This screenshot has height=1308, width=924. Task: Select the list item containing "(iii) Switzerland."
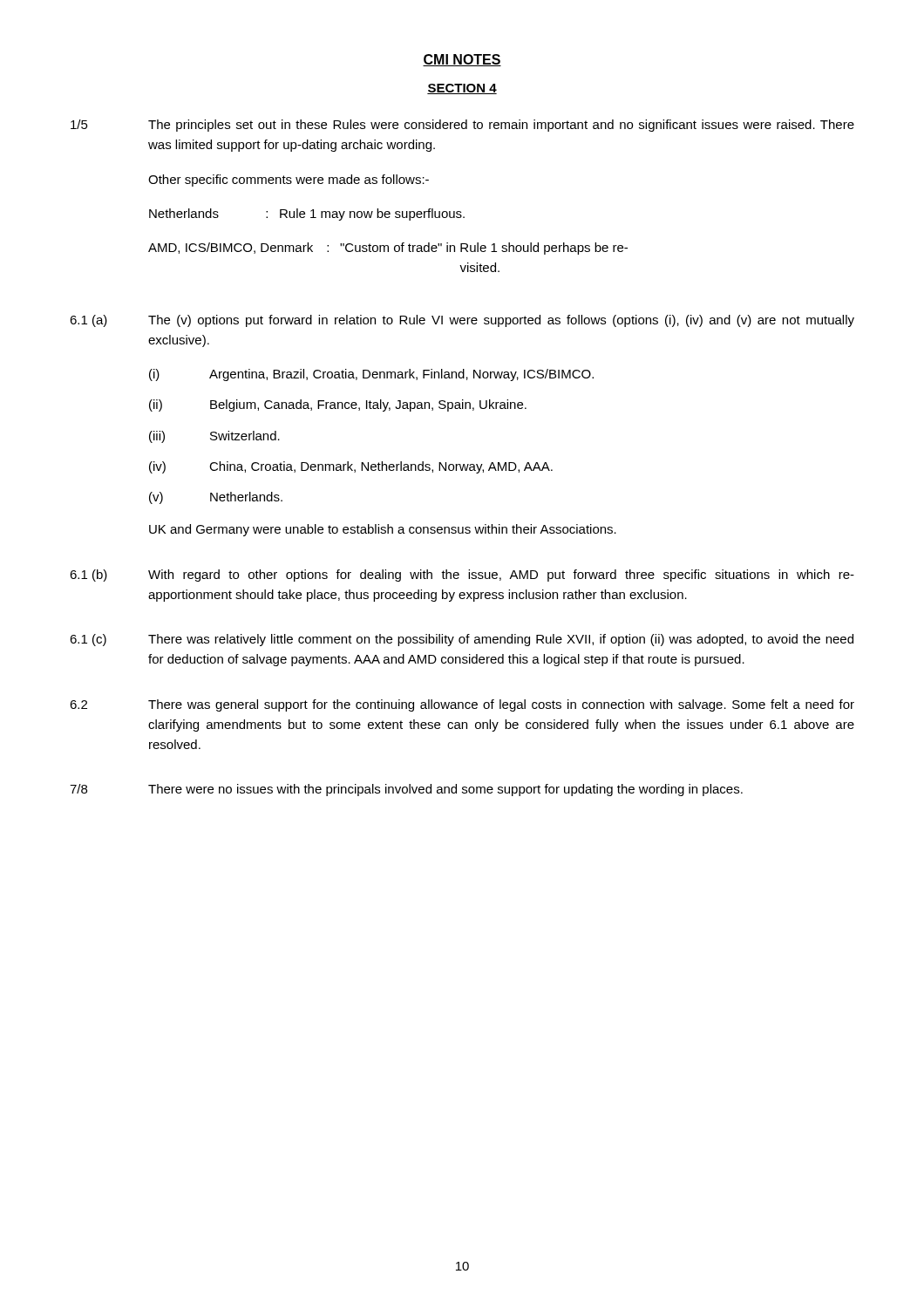pos(214,437)
